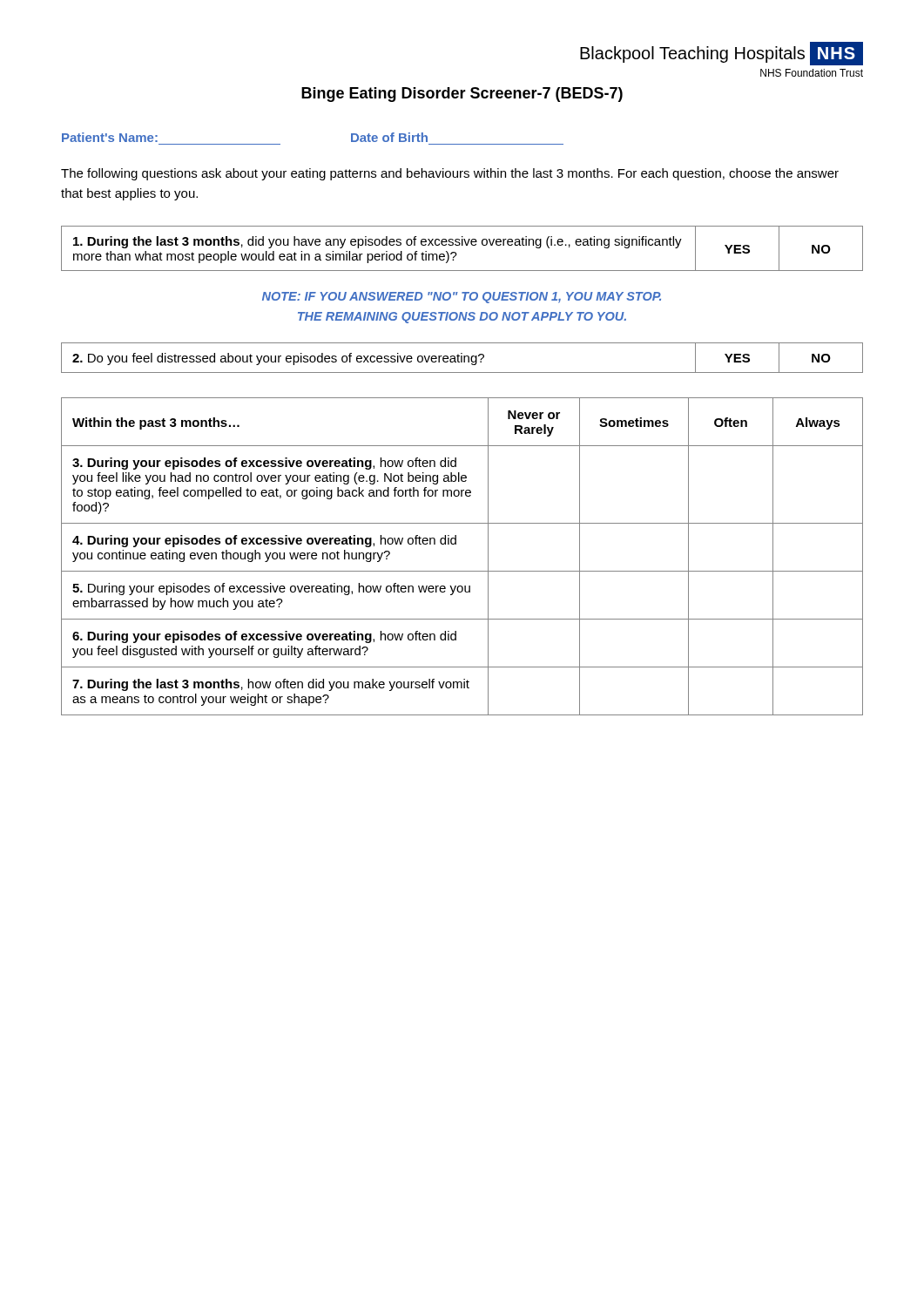Select the table that reads "2. Do you feel"
924x1307 pixels.
(x=462, y=358)
